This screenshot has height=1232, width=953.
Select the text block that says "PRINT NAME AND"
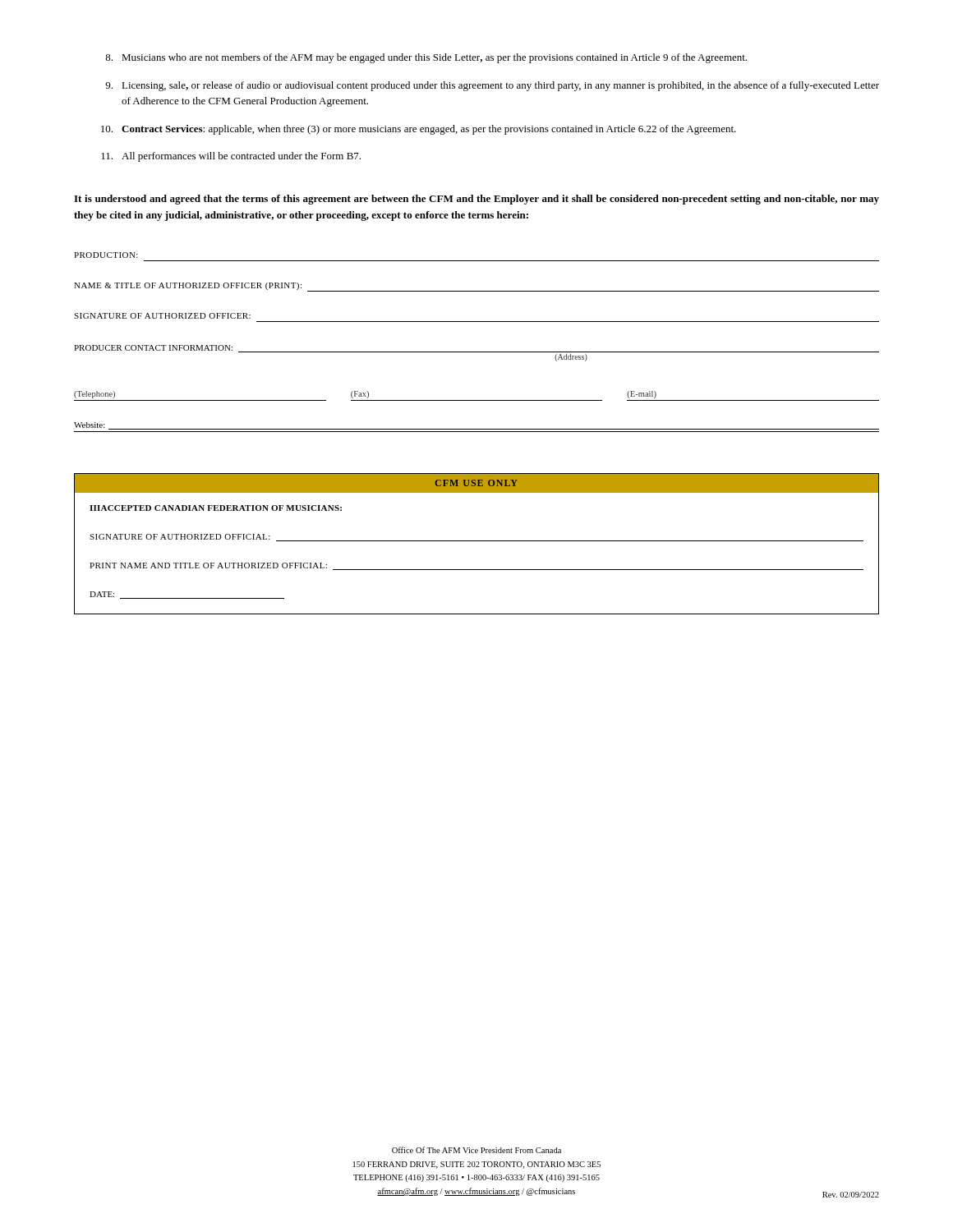[476, 563]
